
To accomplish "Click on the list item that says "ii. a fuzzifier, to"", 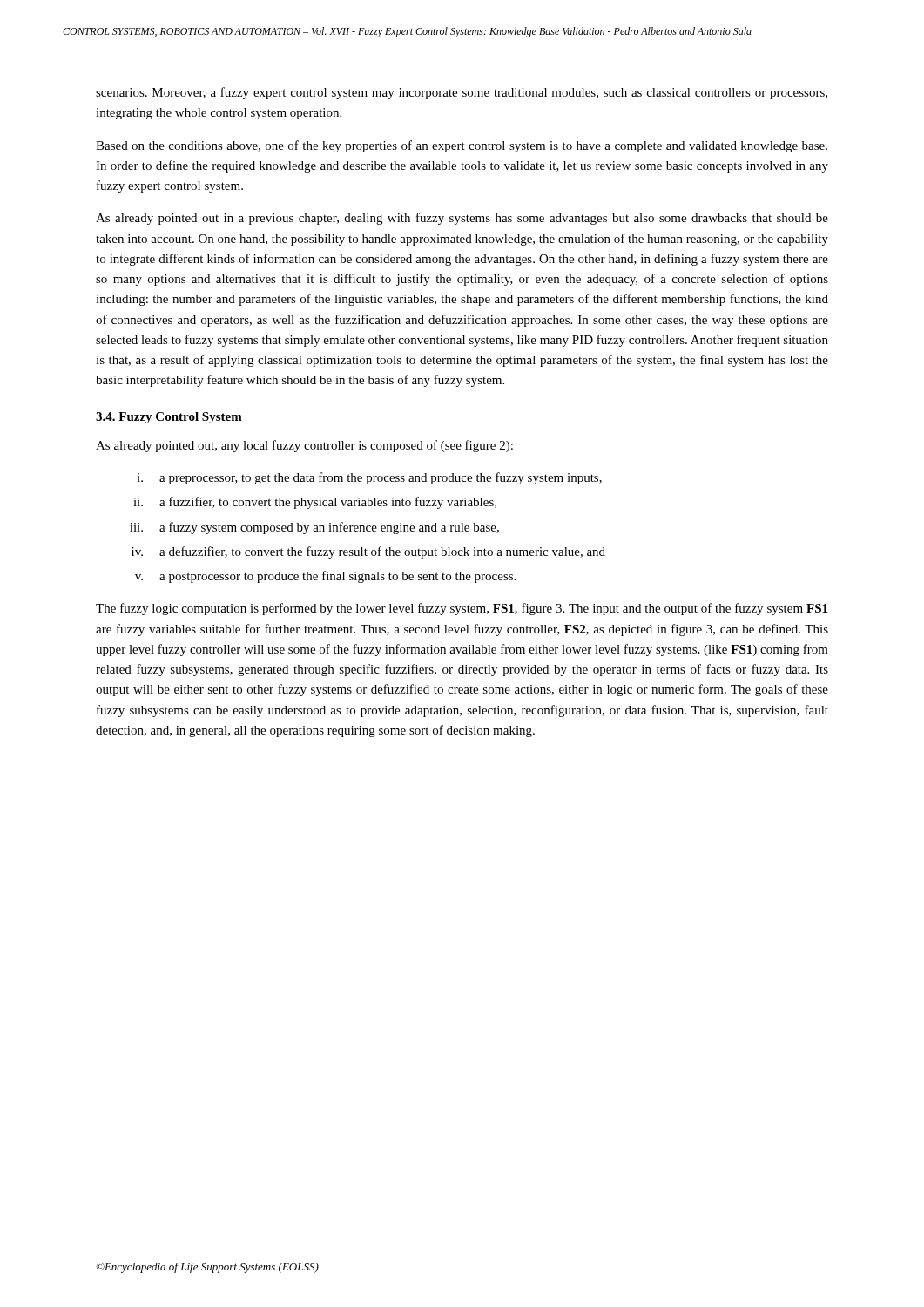I will (462, 503).
